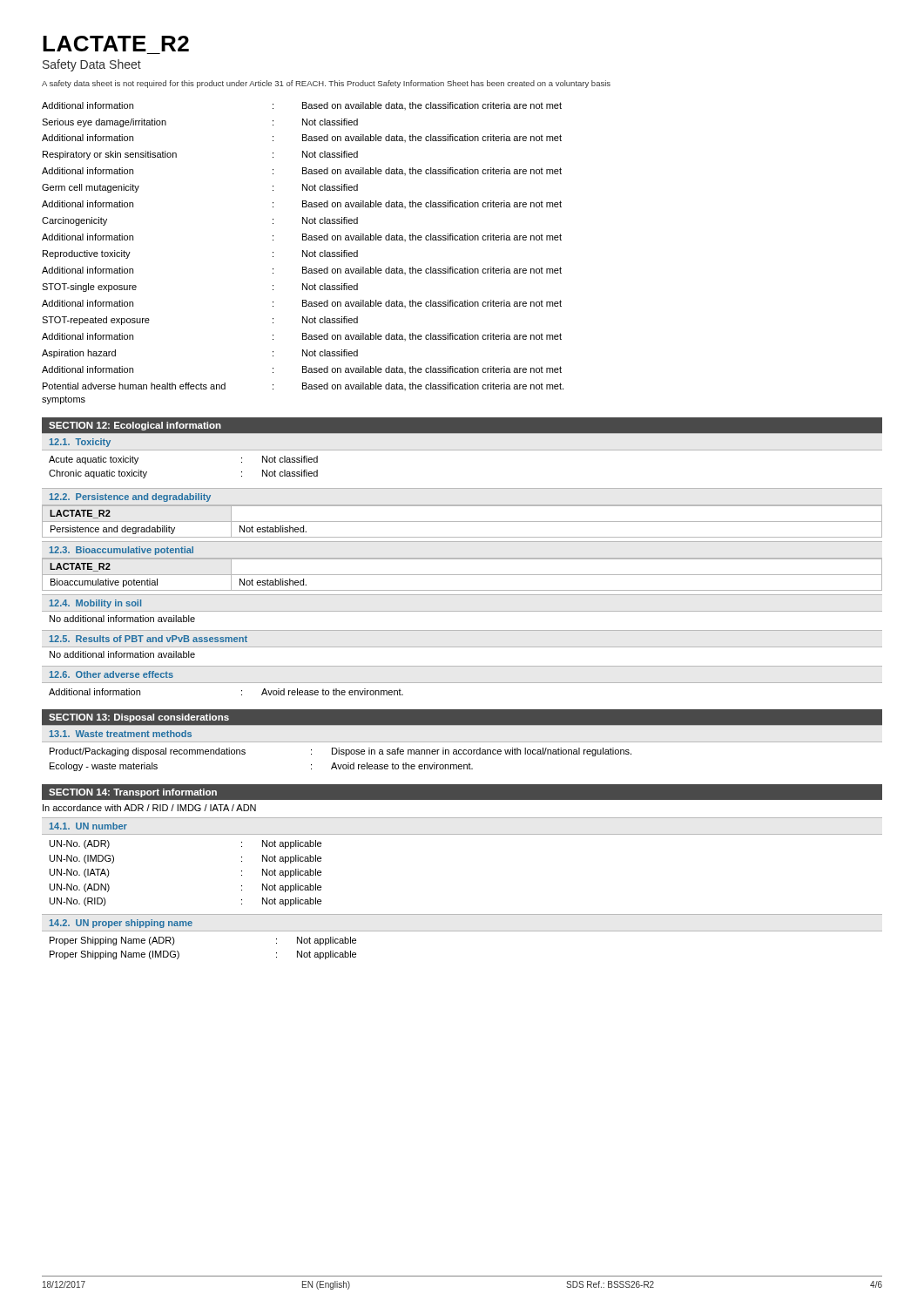924x1307 pixels.
Task: Locate the block starting "SECTION 13: Disposal considerations"
Action: (x=462, y=717)
